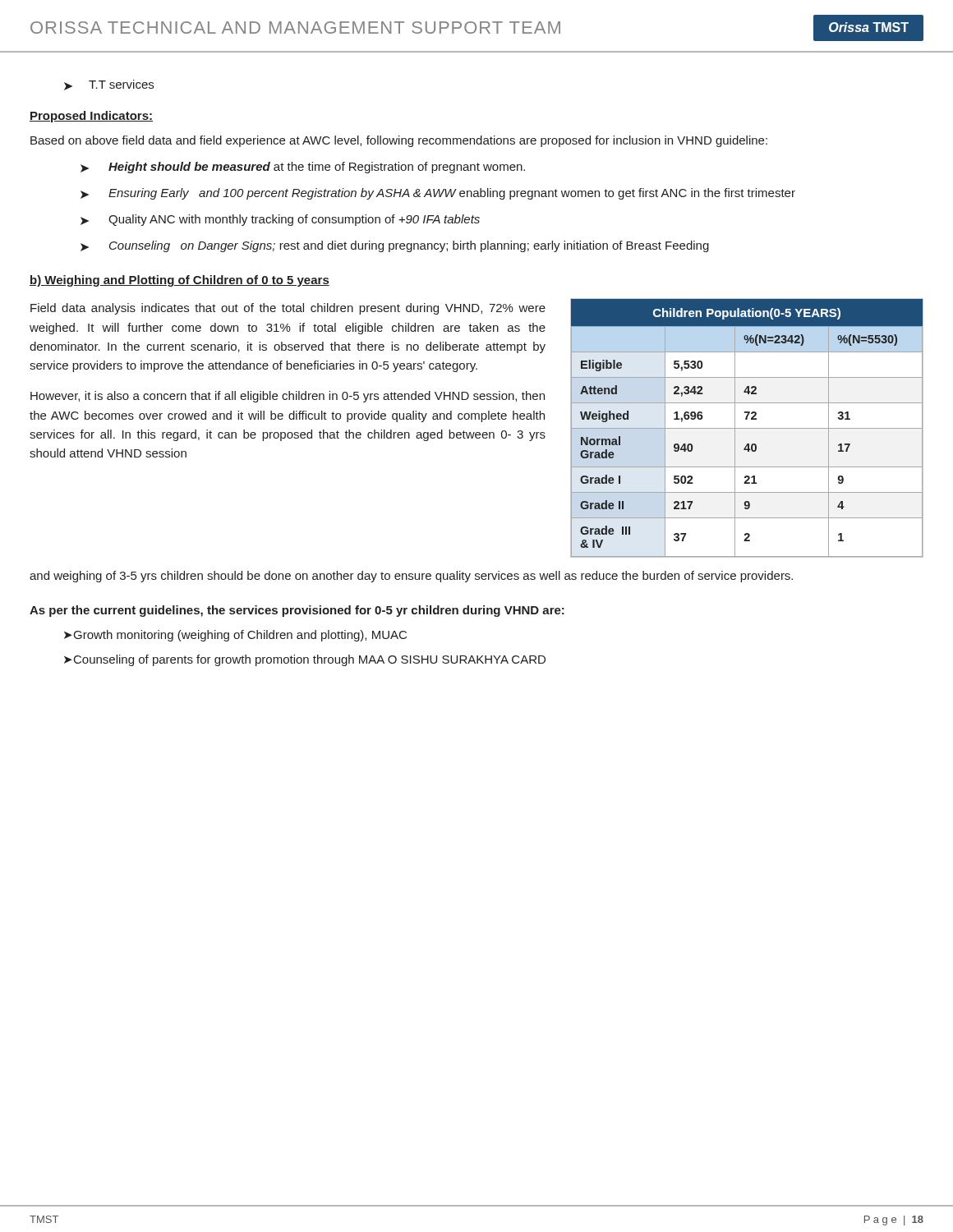Screen dimensions: 1232x953
Task: Locate the block of text that opens with "Based on above field"
Action: 399,140
